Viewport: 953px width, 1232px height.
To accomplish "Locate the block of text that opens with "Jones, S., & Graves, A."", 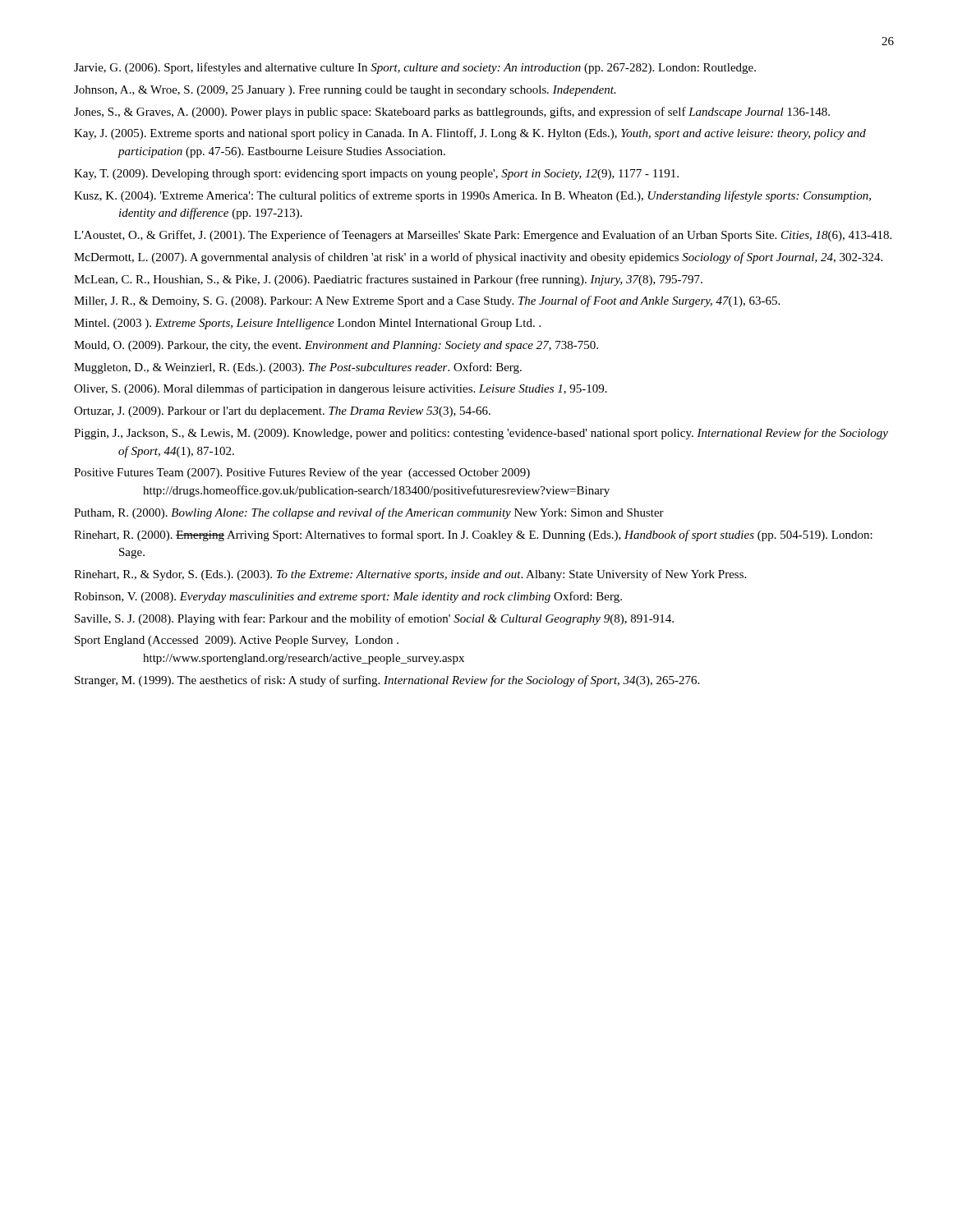I will [x=452, y=111].
